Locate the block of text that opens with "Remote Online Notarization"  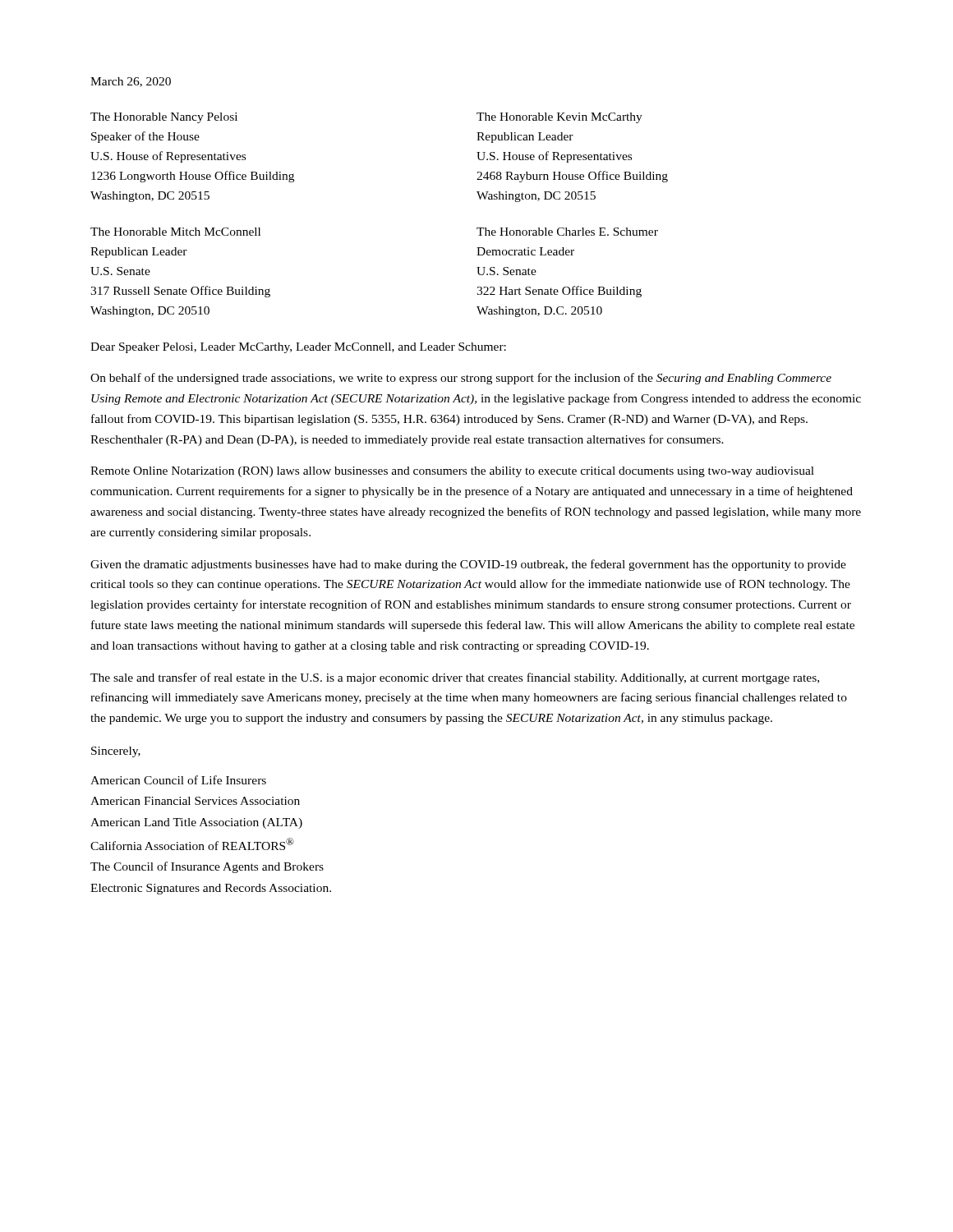[x=476, y=501]
